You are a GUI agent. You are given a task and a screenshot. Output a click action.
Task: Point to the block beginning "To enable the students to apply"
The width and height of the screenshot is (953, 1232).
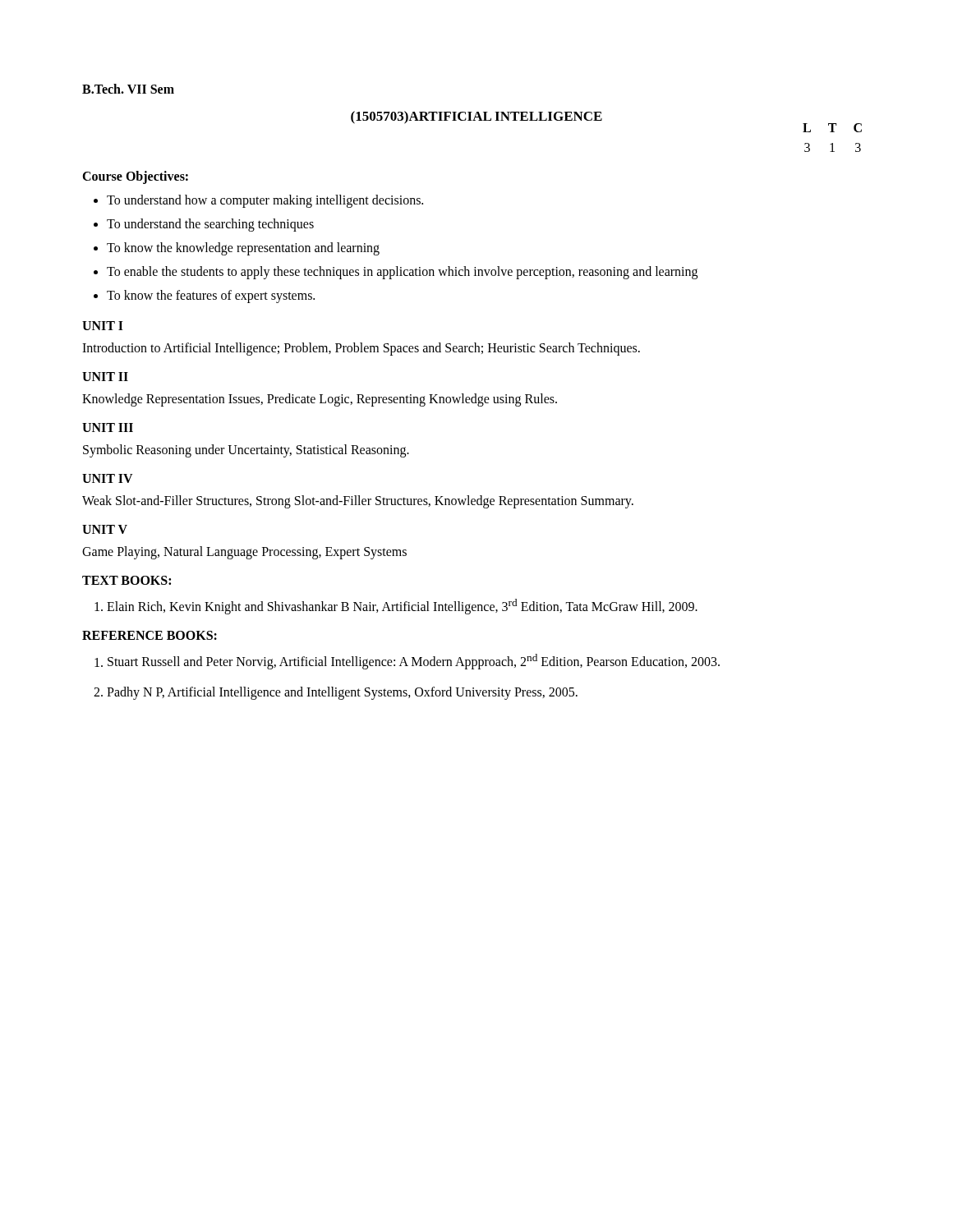pos(402,271)
